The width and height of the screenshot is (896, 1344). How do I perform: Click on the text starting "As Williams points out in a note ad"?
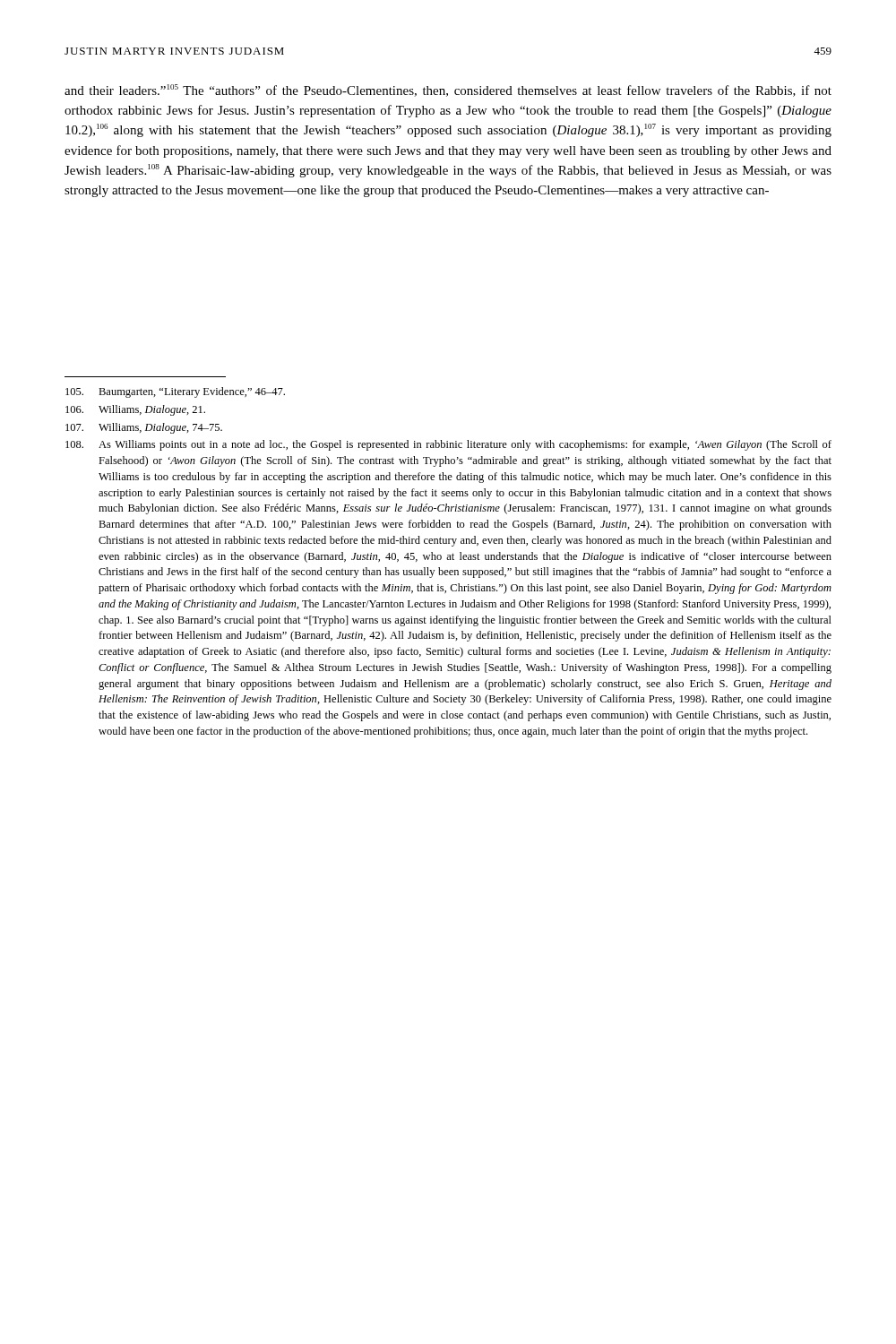[x=448, y=589]
